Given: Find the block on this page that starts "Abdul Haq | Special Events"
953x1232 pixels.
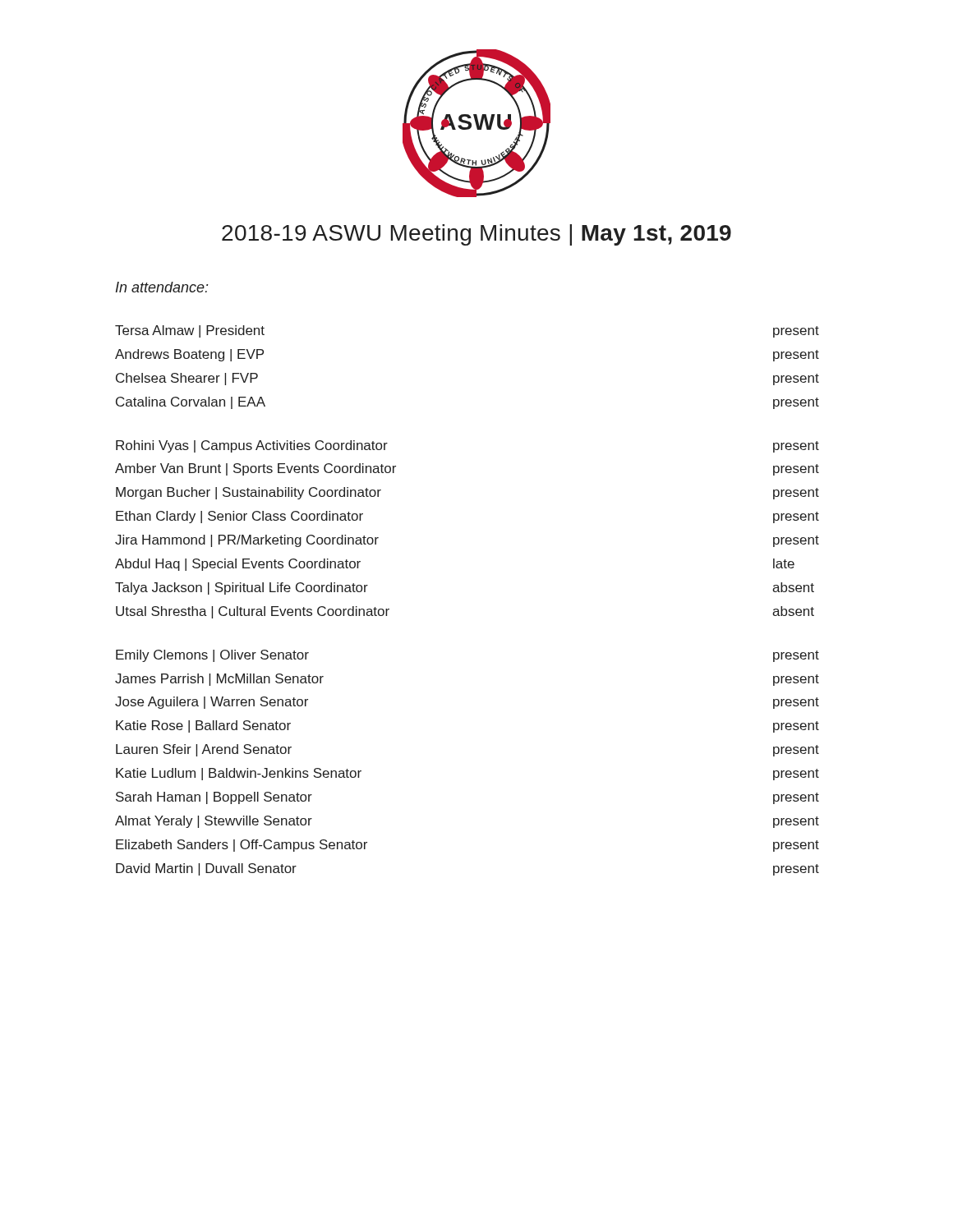Looking at the screenshot, I should (x=235, y=565).
